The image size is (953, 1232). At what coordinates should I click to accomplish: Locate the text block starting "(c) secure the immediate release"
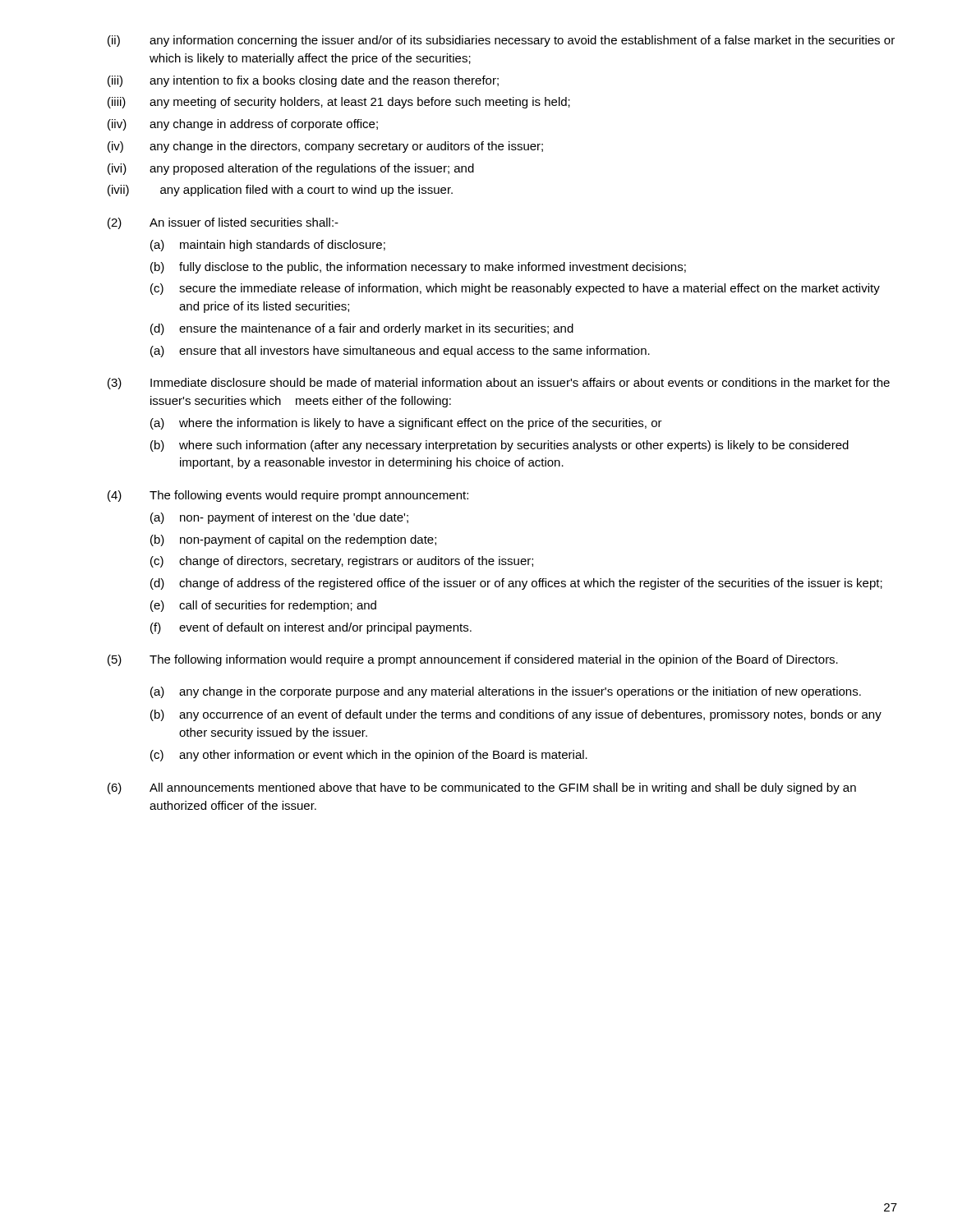(x=523, y=297)
